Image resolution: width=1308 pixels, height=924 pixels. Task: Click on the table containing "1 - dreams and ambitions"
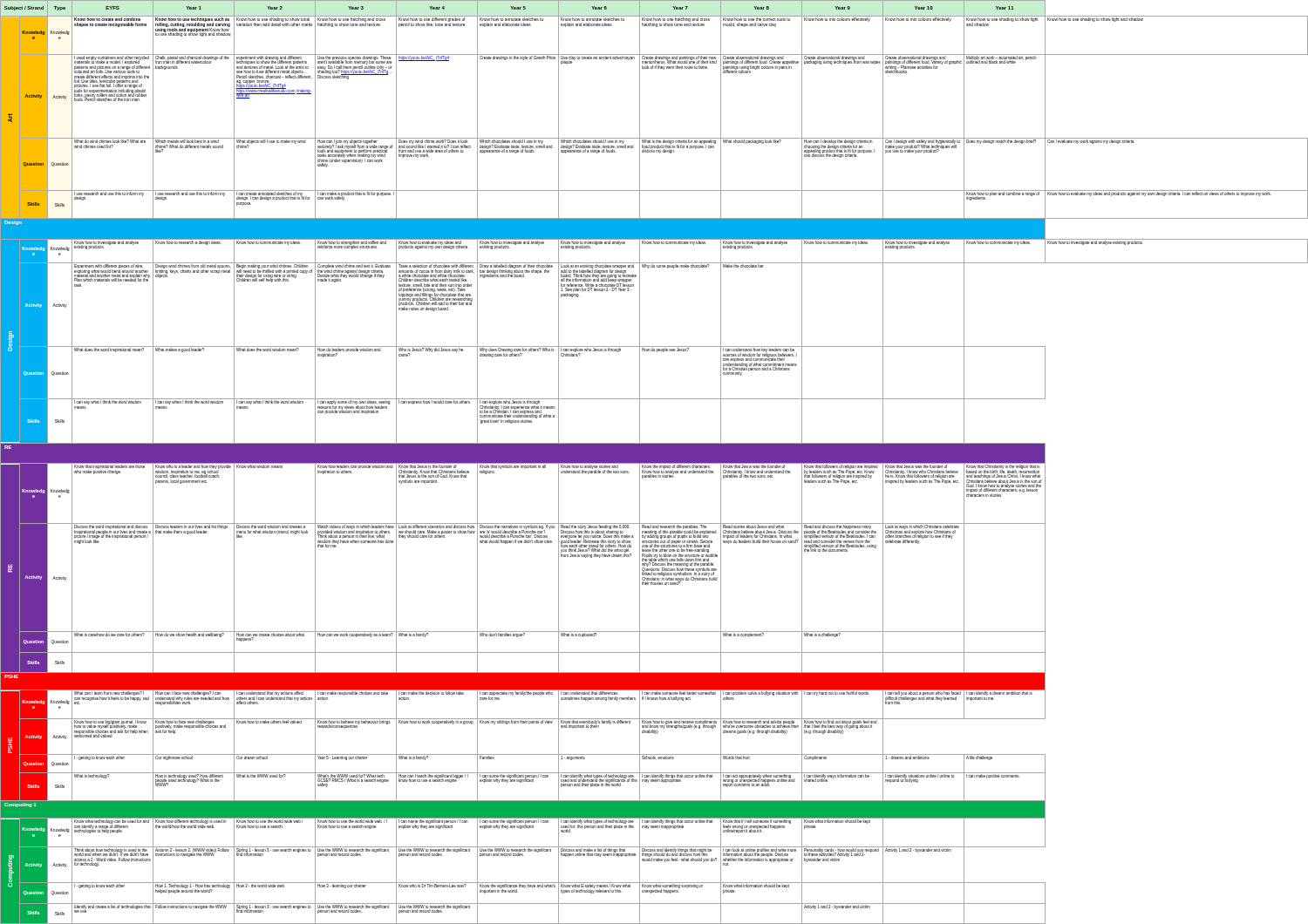pos(654,462)
